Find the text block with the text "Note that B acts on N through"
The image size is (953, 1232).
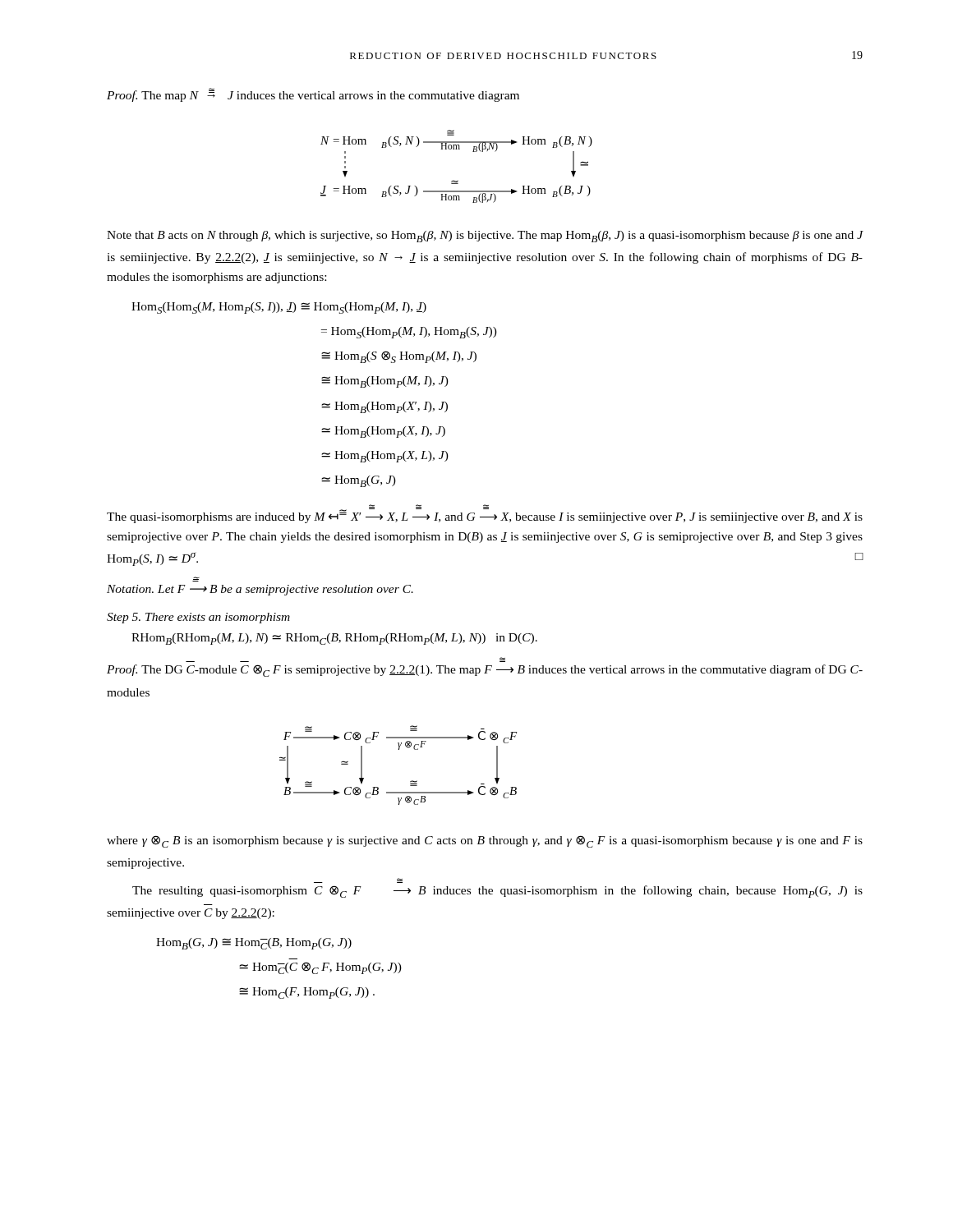pos(485,256)
